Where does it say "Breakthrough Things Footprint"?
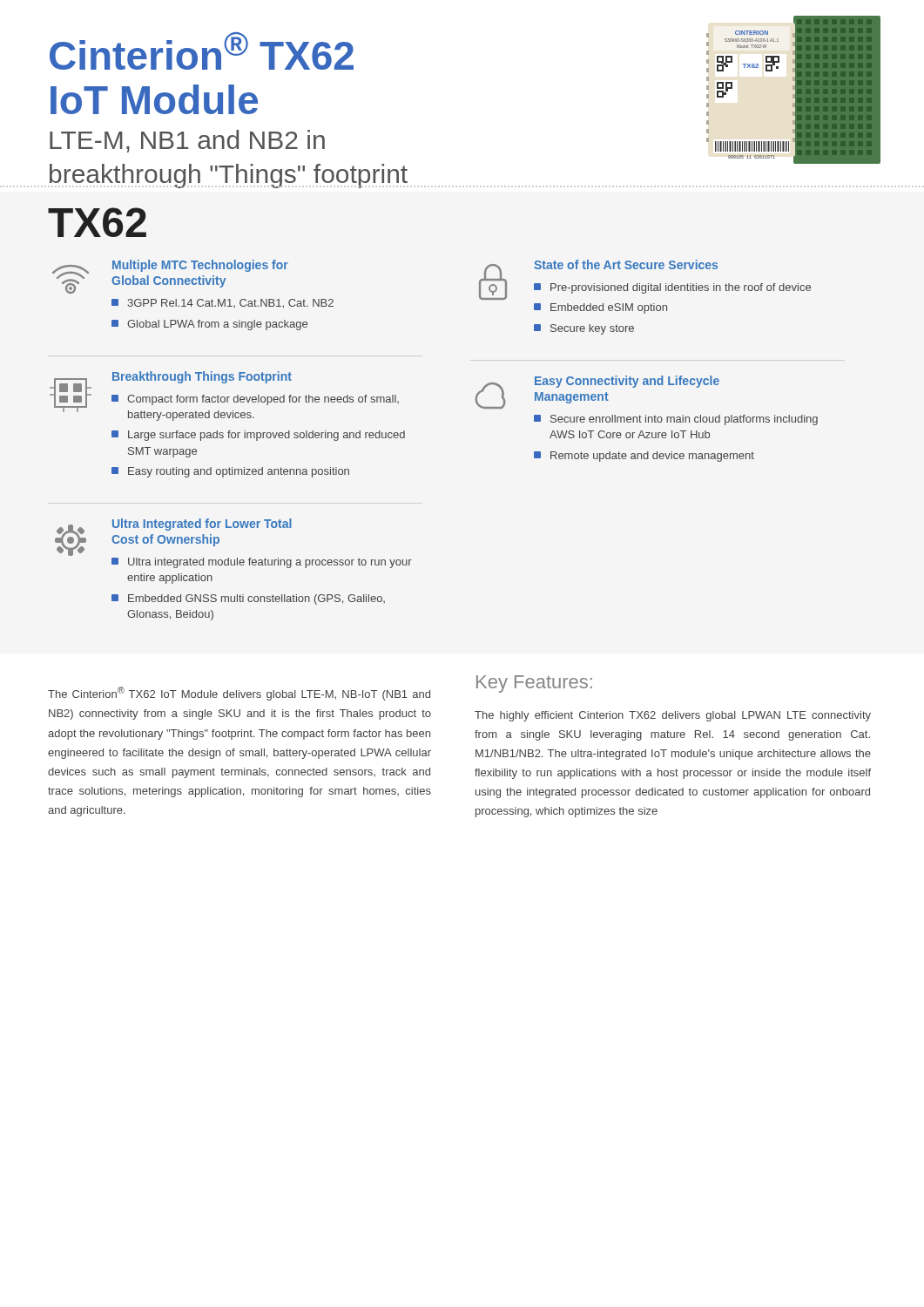This screenshot has width=924, height=1307. [x=202, y=376]
